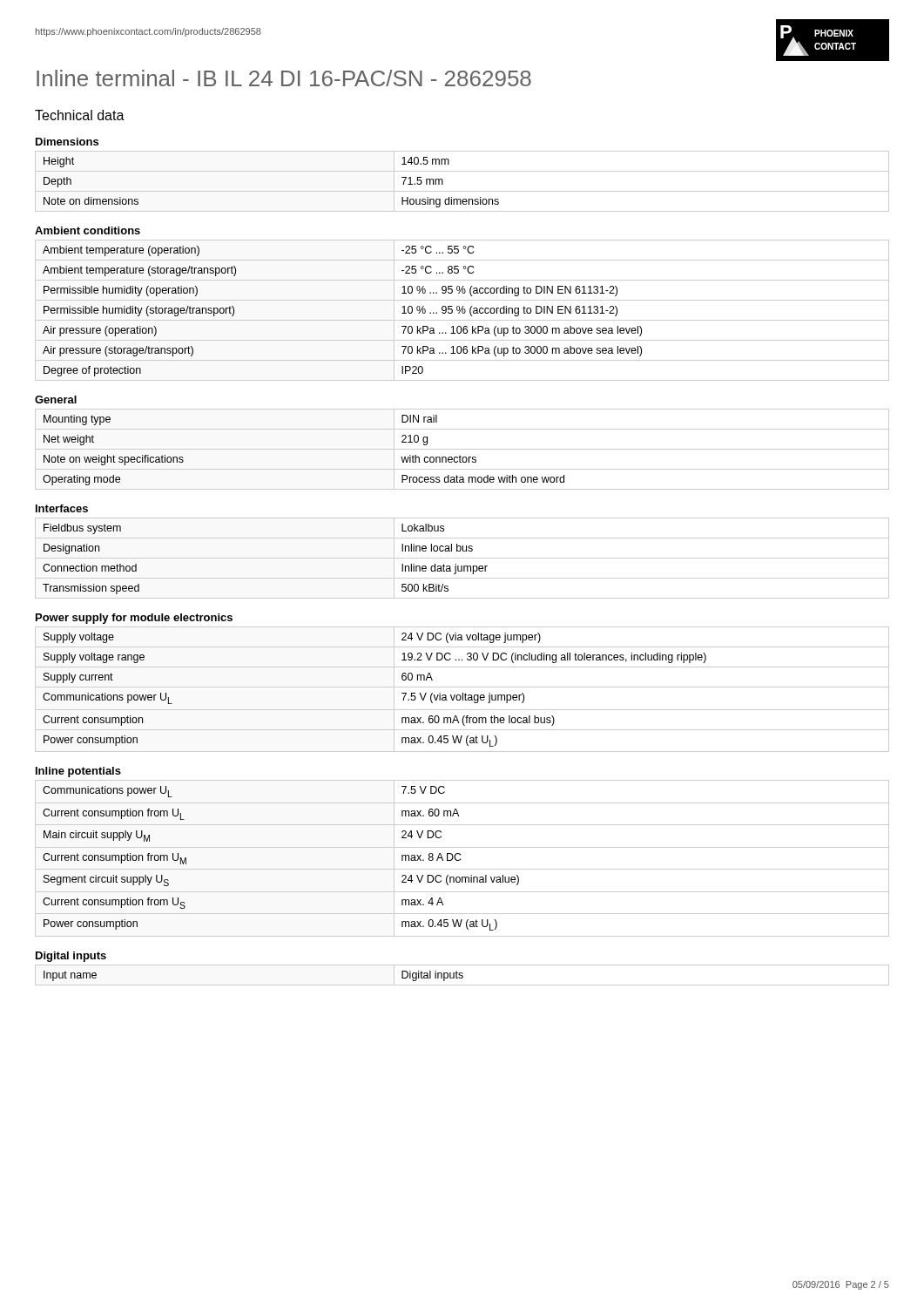Click on the text starting "Inline terminal - IB IL 24"
The image size is (924, 1307).
[x=283, y=78]
